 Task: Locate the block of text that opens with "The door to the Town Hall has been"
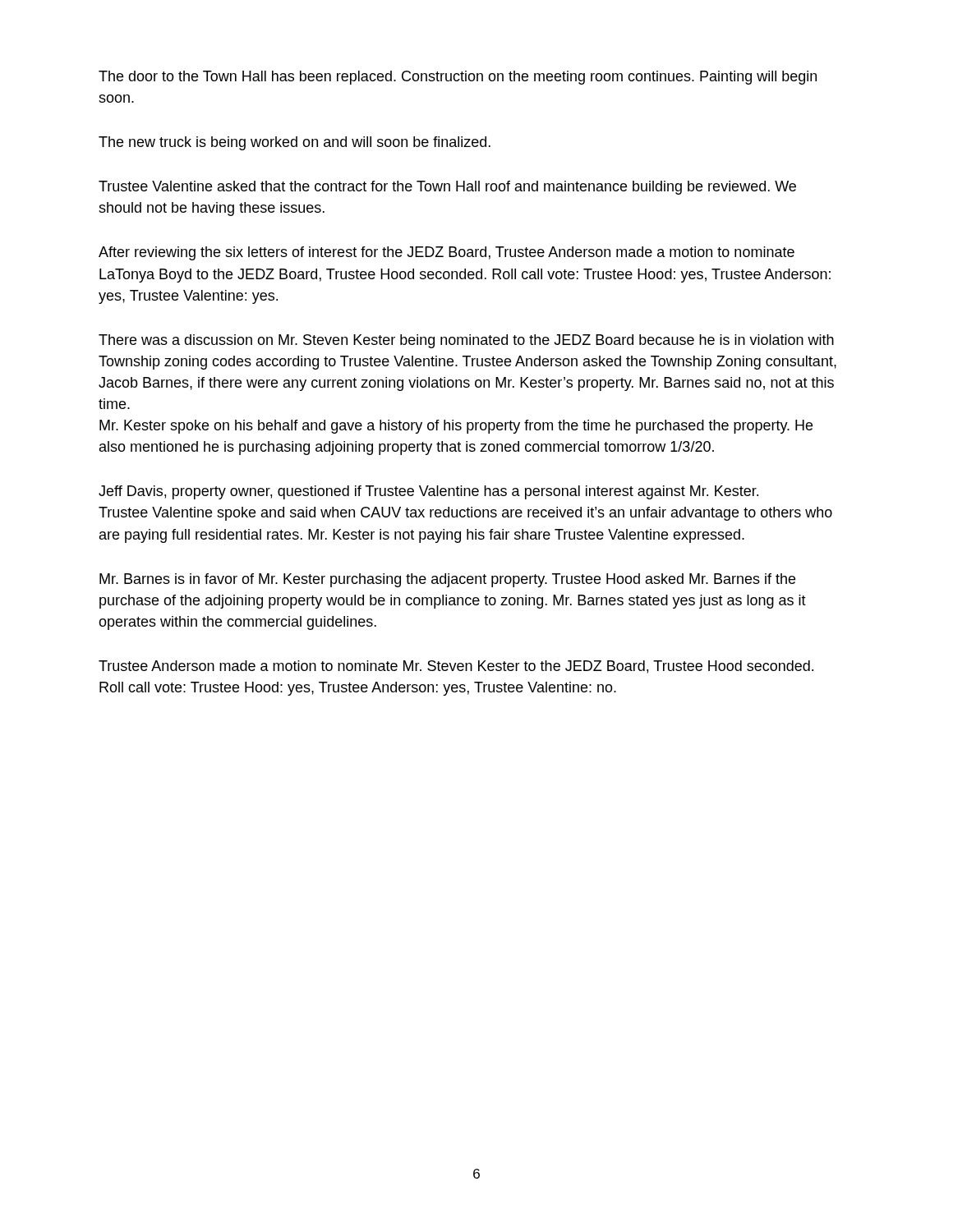(x=458, y=87)
